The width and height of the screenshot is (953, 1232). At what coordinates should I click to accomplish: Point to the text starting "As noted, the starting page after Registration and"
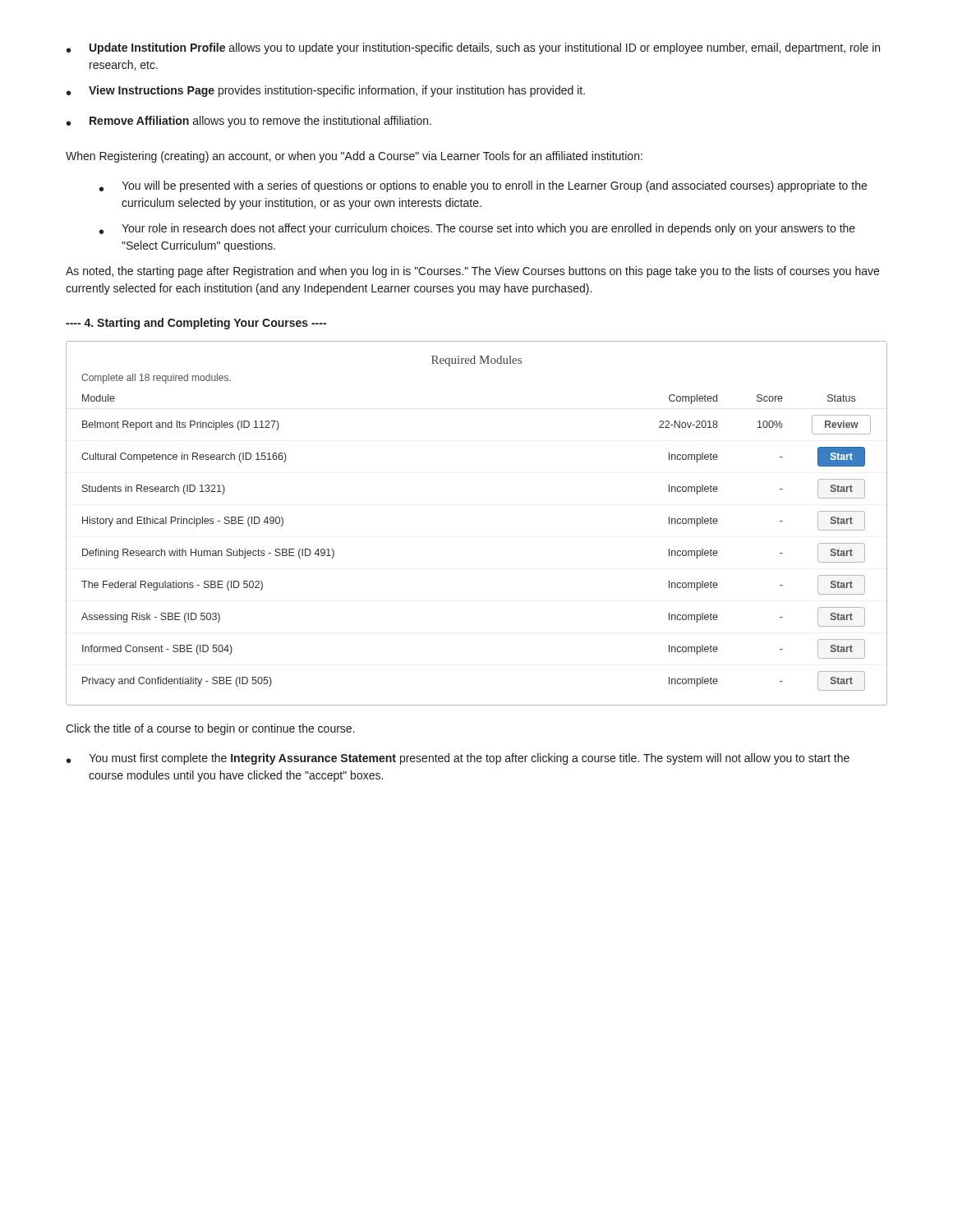[473, 280]
